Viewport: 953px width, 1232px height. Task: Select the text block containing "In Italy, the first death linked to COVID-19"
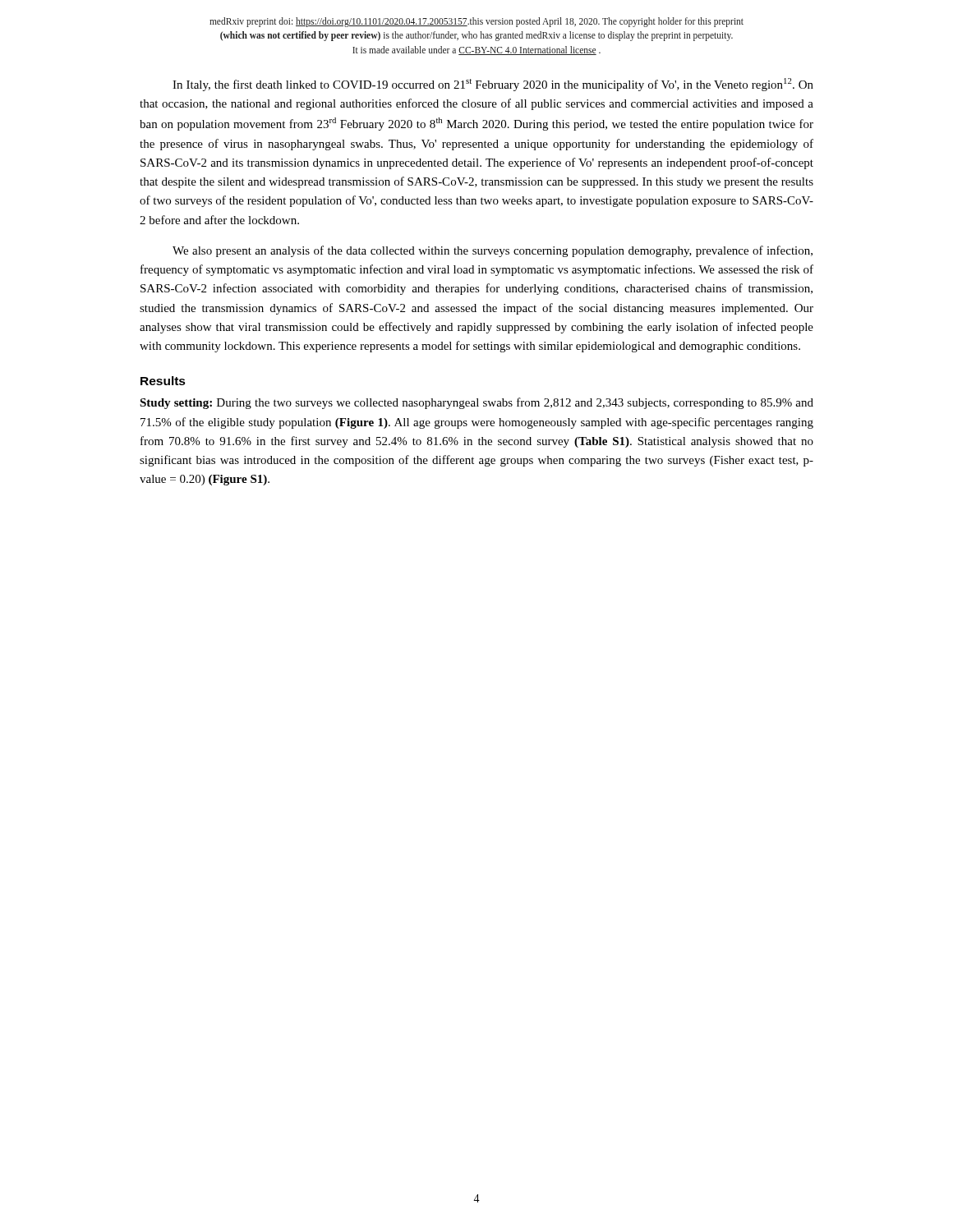pyautogui.click(x=476, y=152)
